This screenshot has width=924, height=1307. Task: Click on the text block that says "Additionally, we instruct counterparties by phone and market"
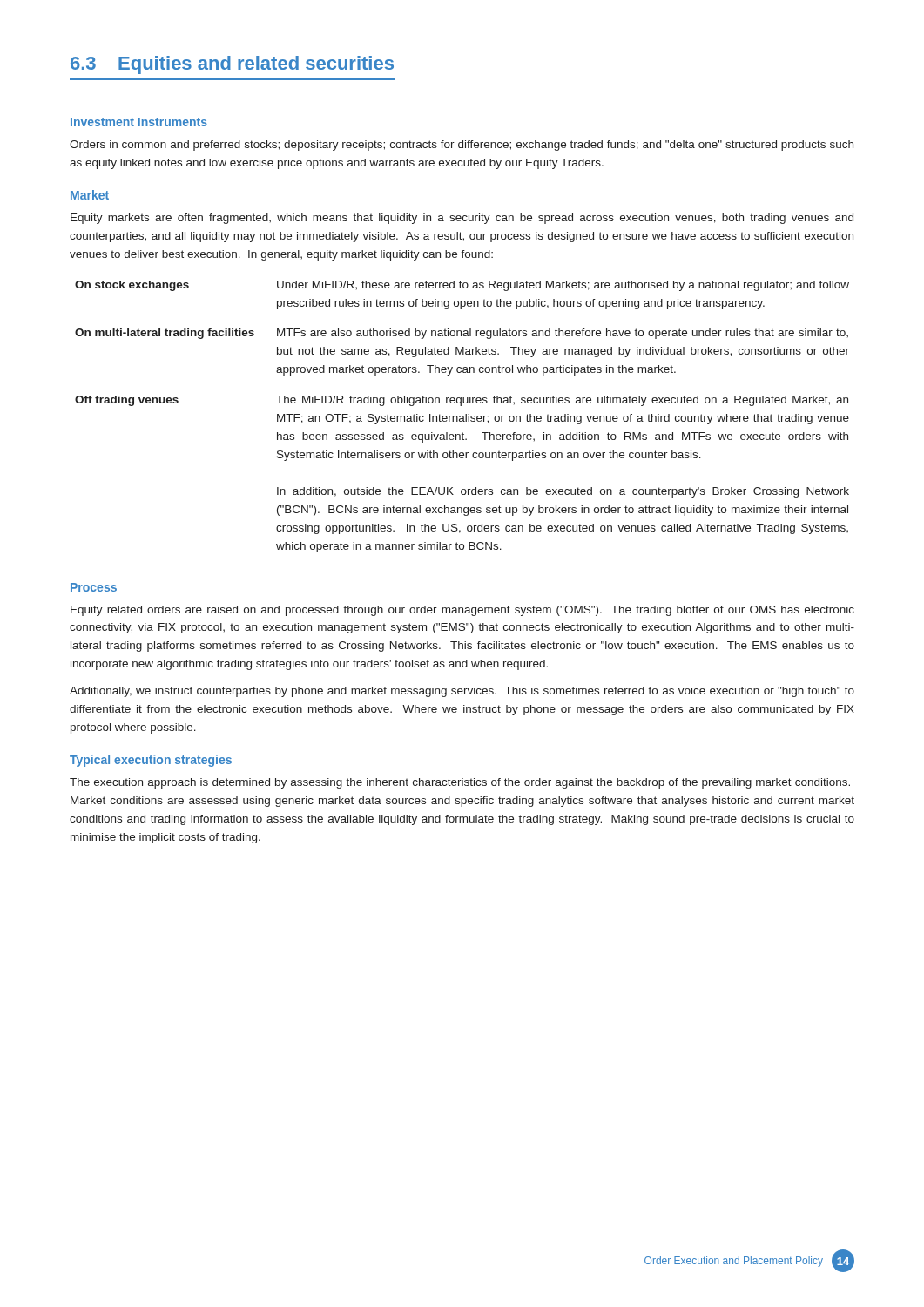pos(462,709)
